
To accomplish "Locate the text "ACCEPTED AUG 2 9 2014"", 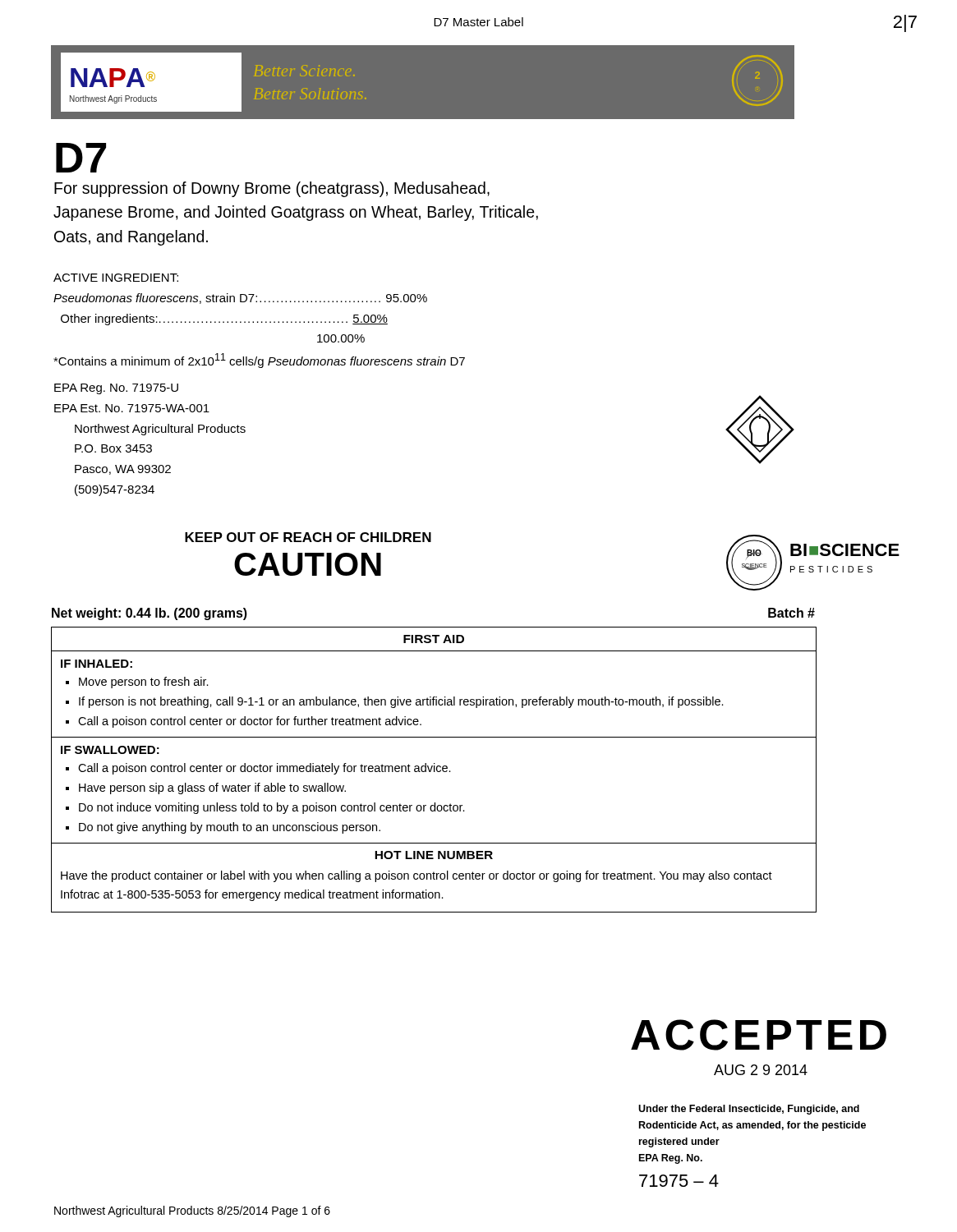I will point(761,1045).
